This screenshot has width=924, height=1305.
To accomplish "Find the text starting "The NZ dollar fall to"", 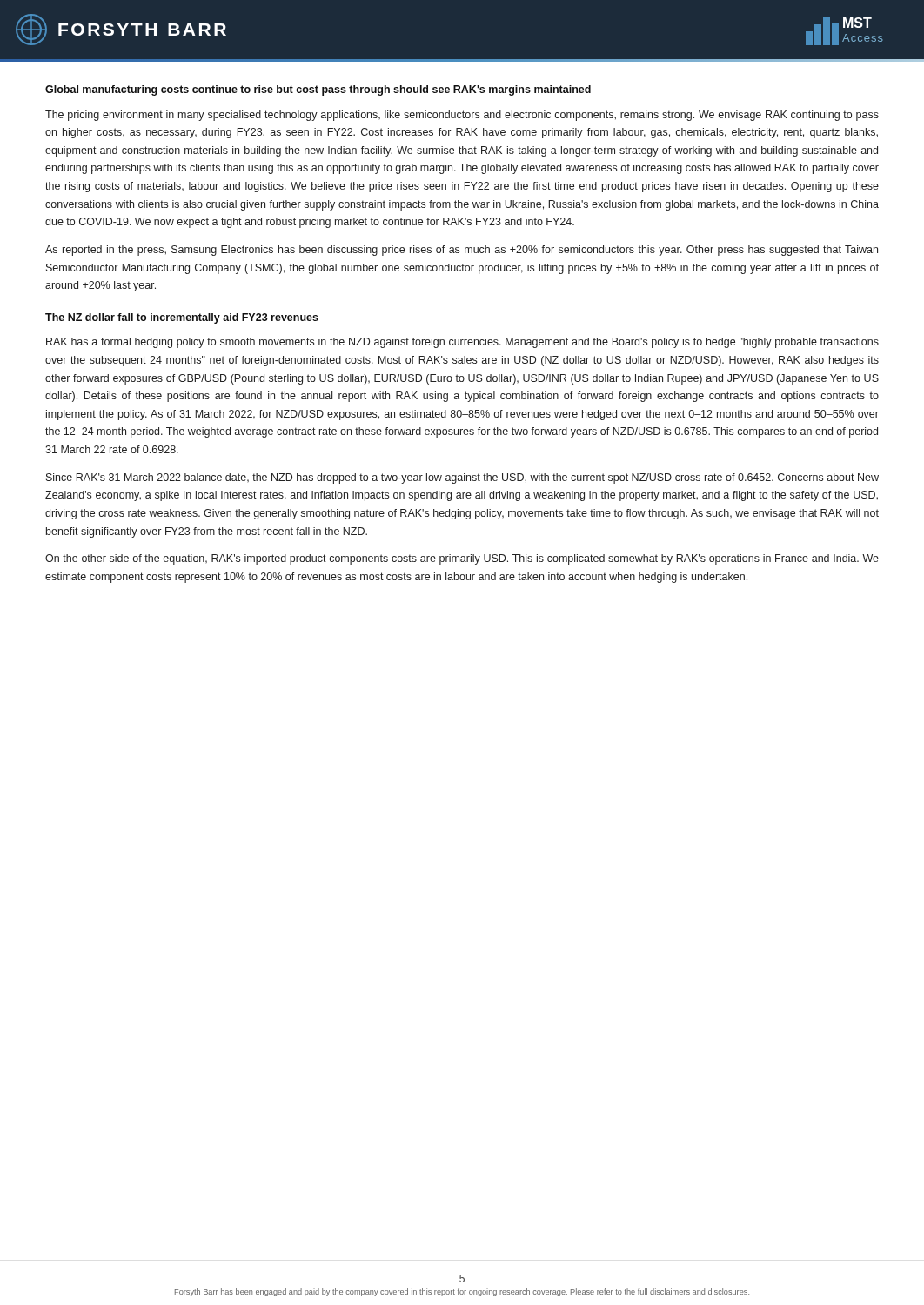I will pos(182,317).
